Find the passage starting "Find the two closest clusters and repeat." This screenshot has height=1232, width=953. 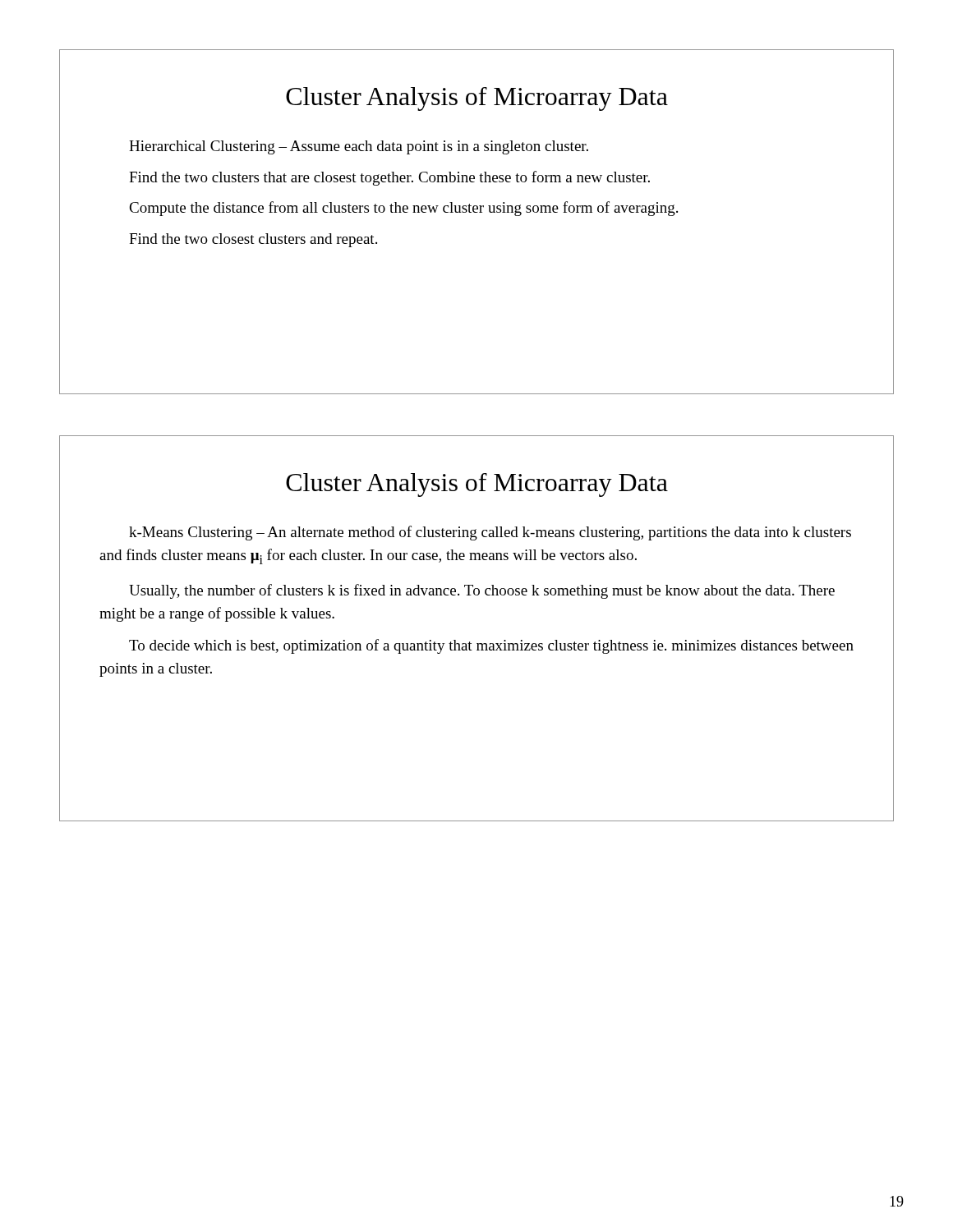[254, 238]
